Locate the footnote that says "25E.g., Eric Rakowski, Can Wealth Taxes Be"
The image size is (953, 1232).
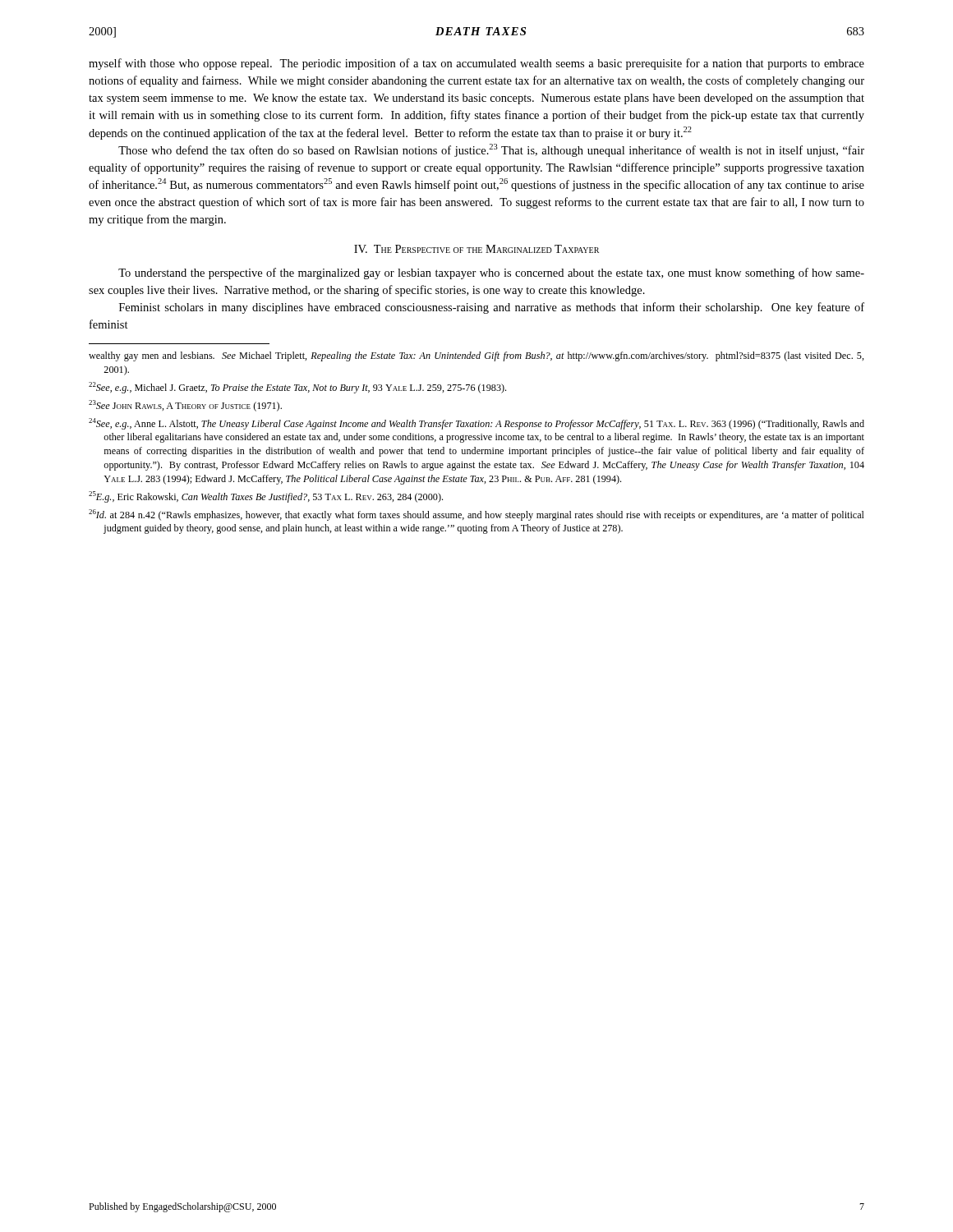tap(266, 497)
